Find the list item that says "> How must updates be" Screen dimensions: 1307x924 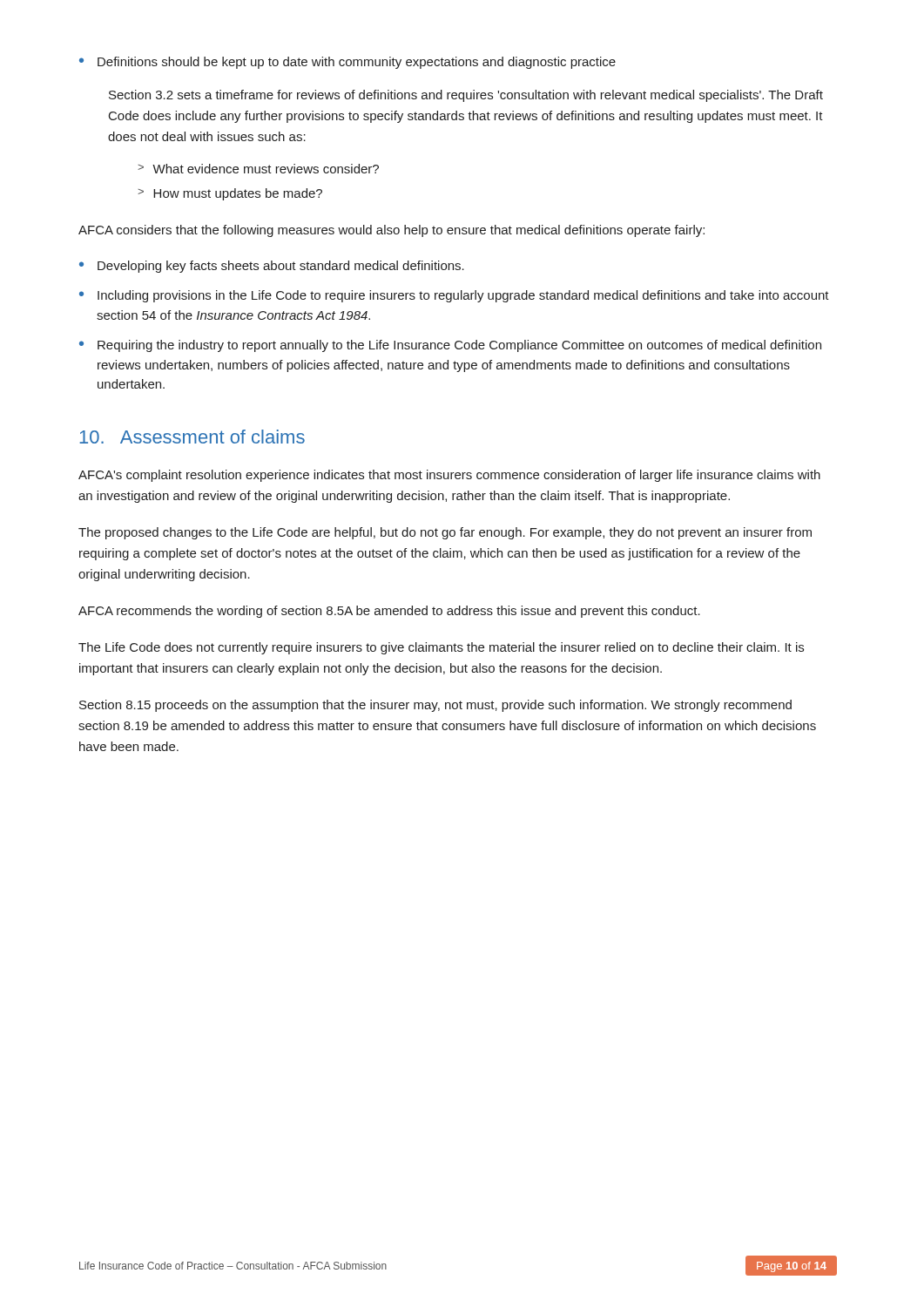click(230, 194)
